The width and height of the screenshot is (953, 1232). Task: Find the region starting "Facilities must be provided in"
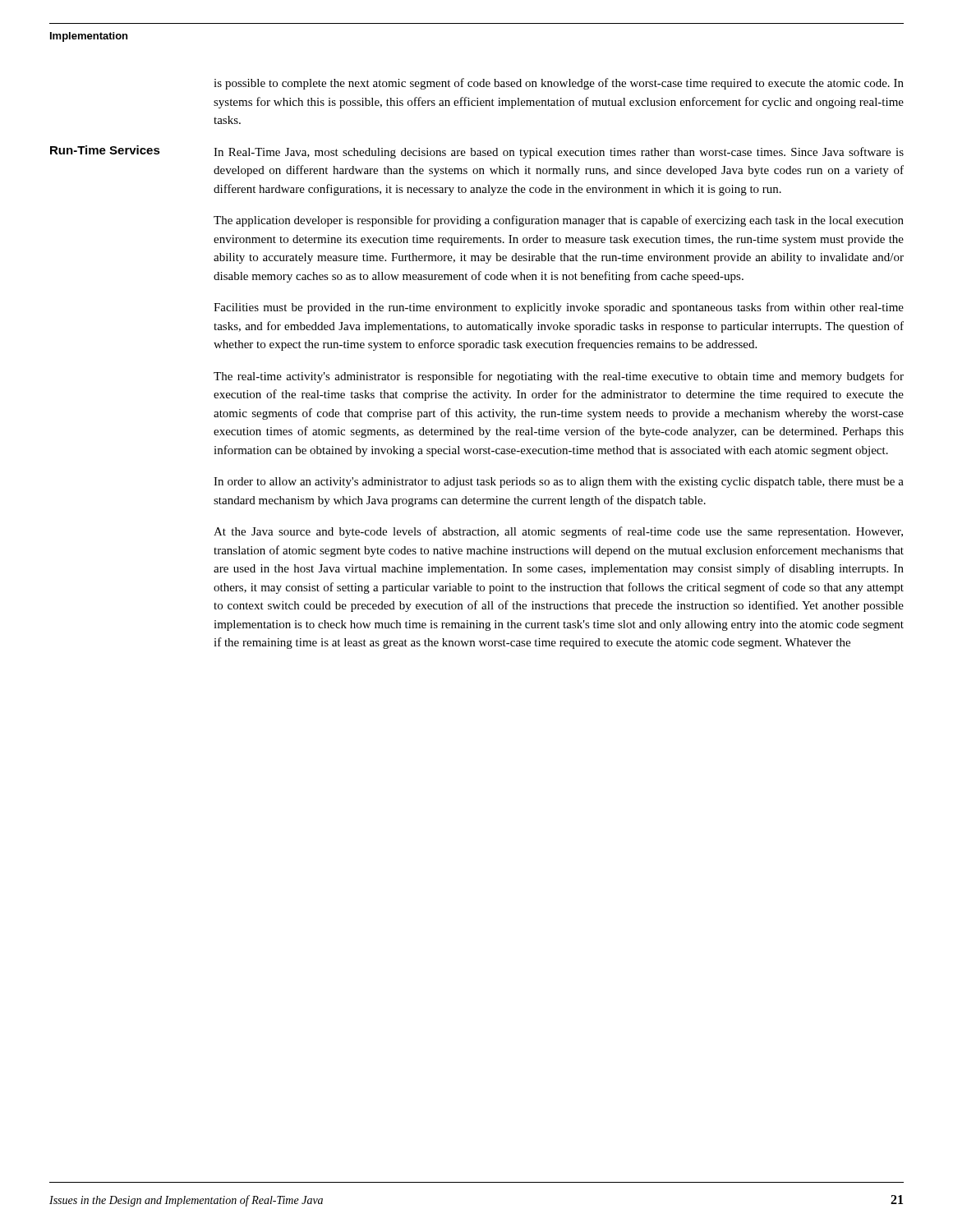[559, 326]
